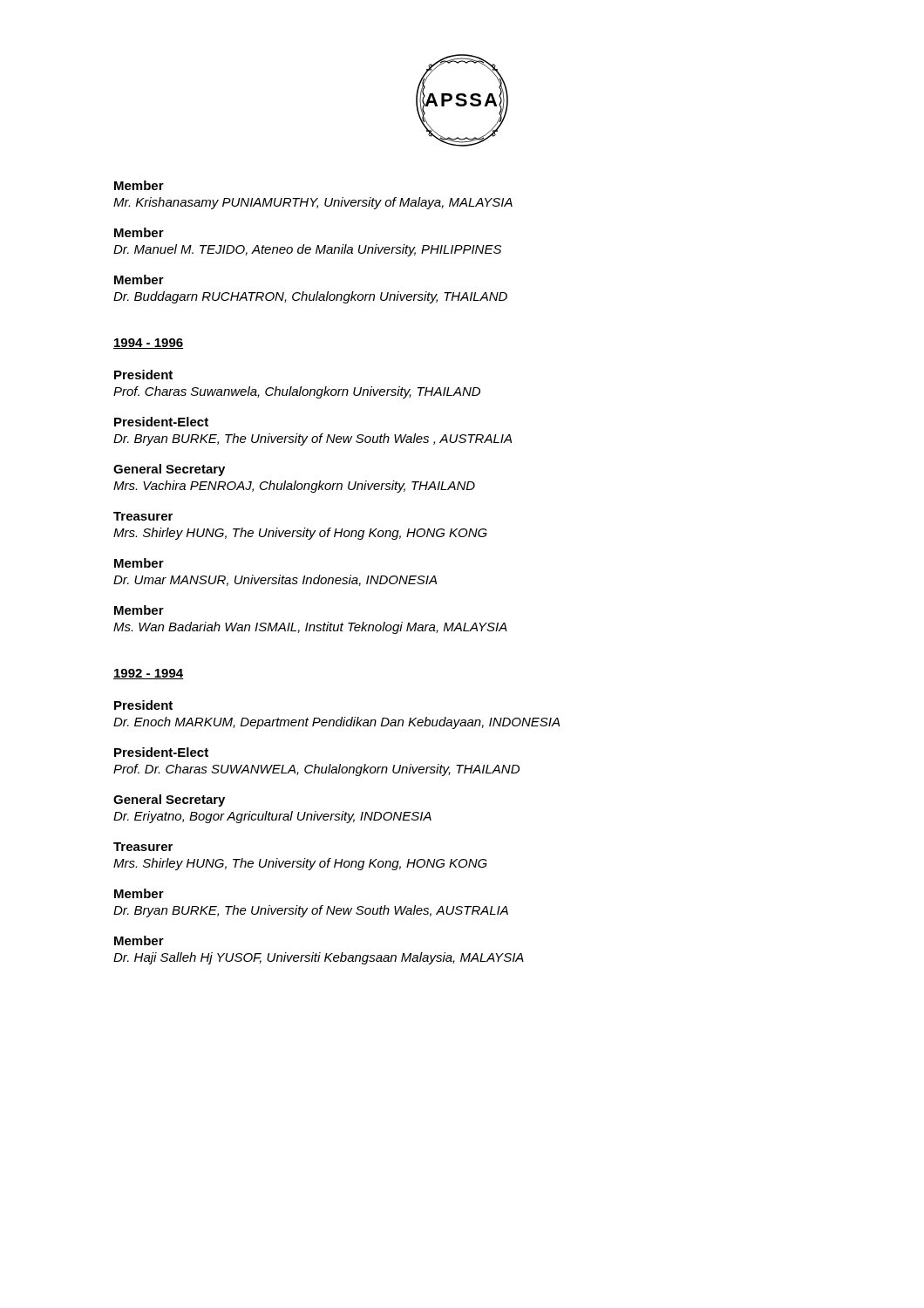The width and height of the screenshot is (924, 1308).
Task: Select the list item with the text "Member Dr. Bryan BURKE, The University of New"
Action: 462,902
